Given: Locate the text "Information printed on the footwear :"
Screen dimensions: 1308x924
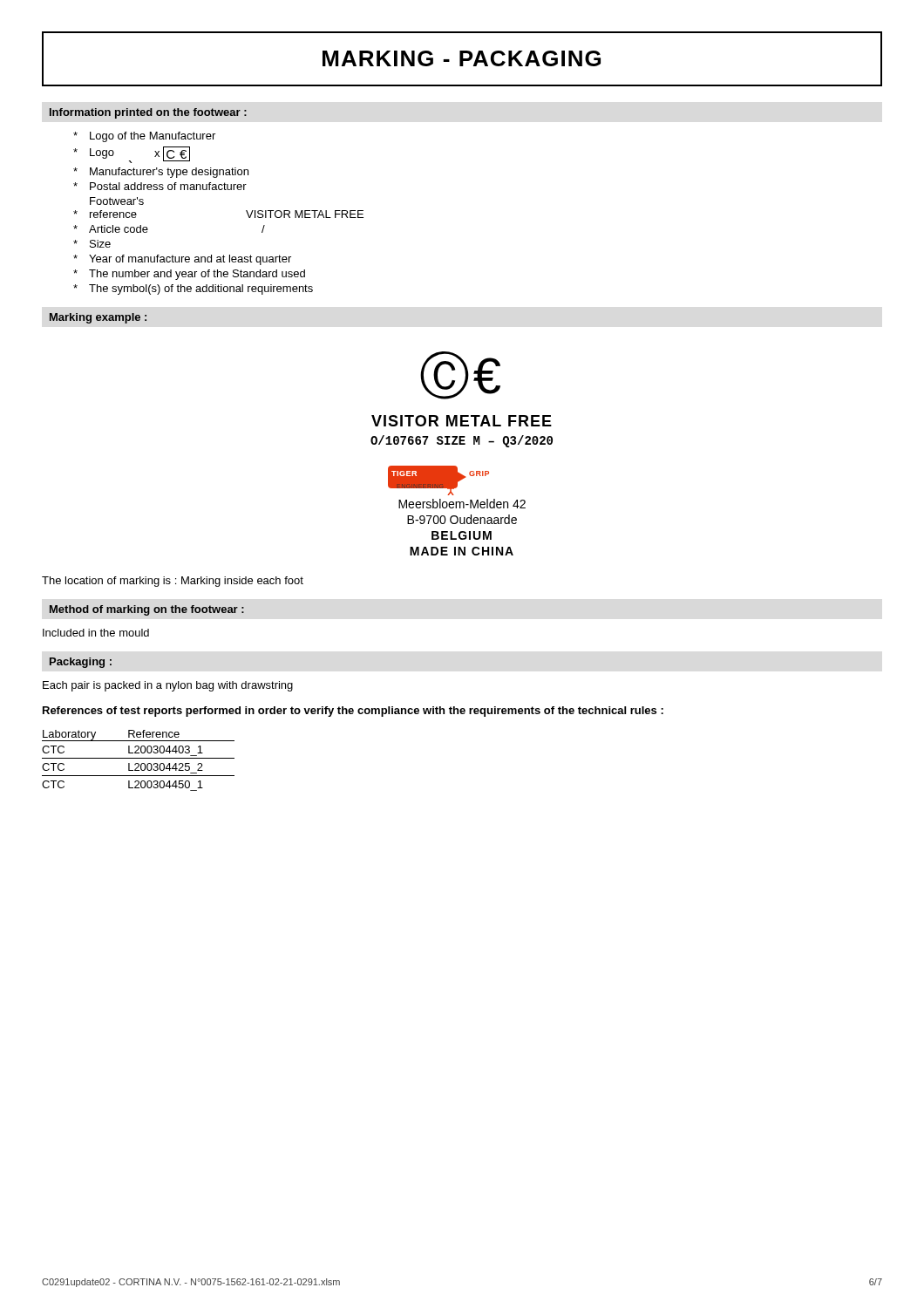Looking at the screenshot, I should pyautogui.click(x=148, y=112).
